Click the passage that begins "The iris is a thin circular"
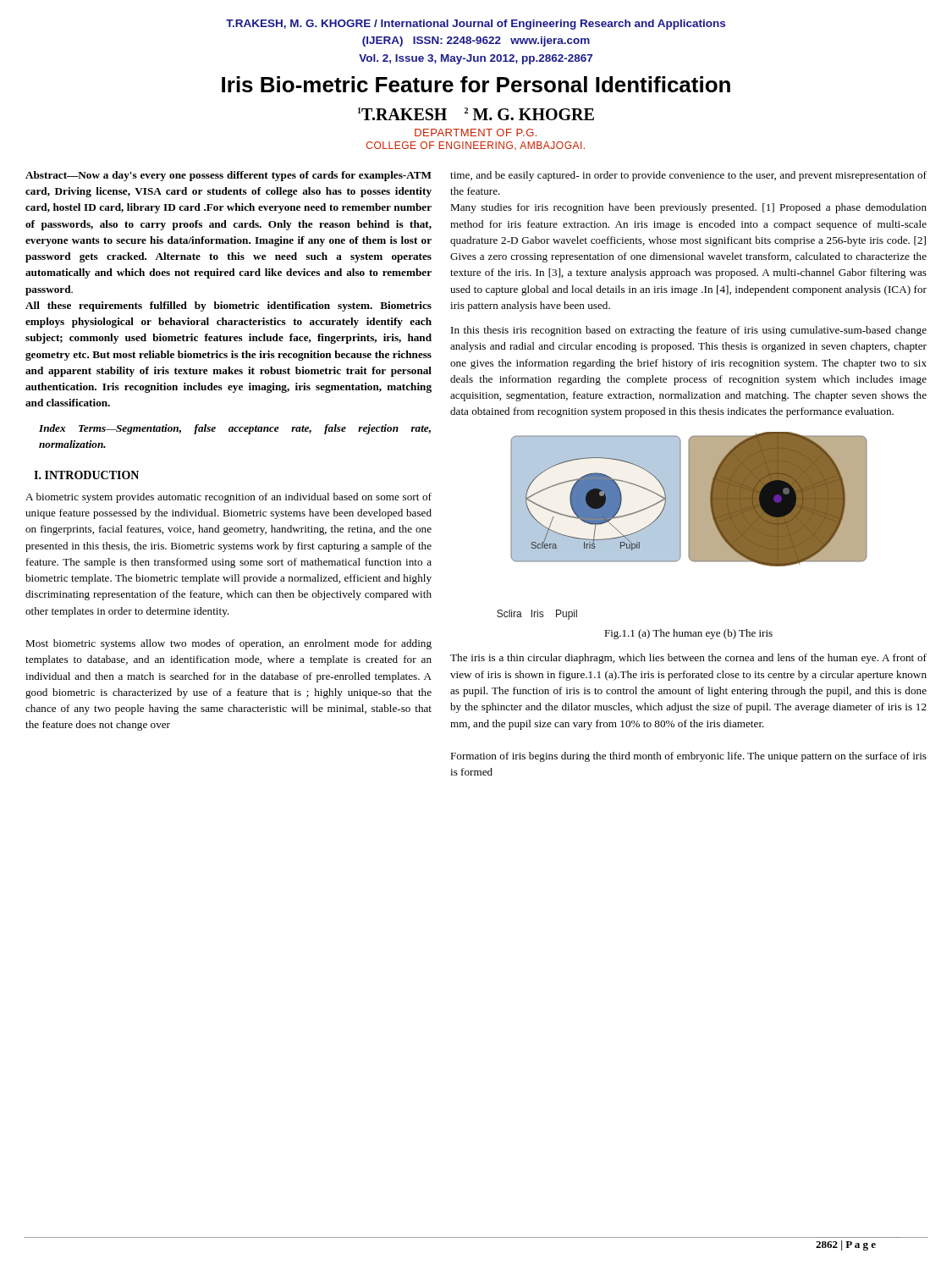 (x=688, y=715)
